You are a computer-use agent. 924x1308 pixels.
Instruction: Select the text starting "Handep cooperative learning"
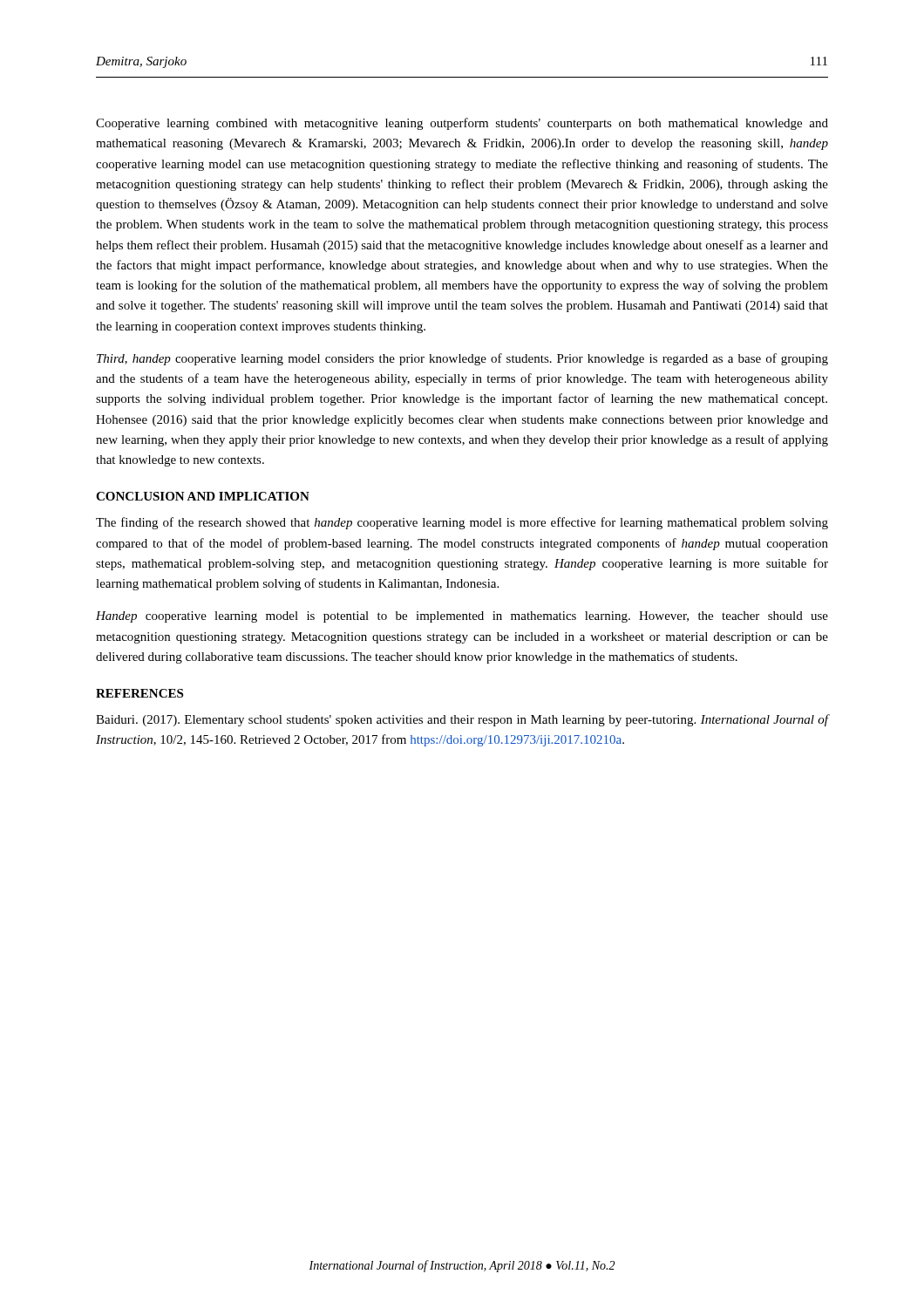click(x=462, y=636)
